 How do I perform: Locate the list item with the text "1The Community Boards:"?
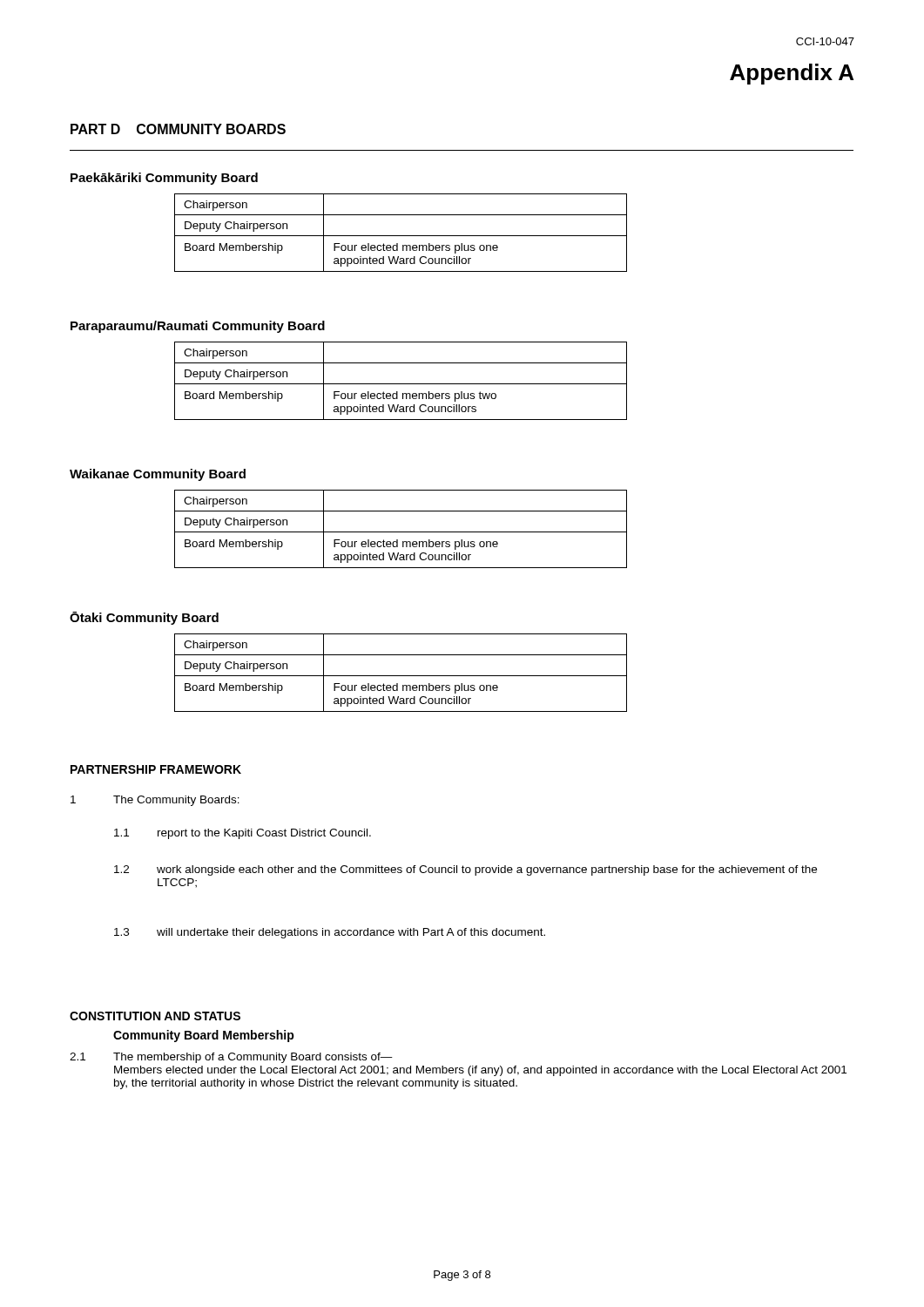155,799
